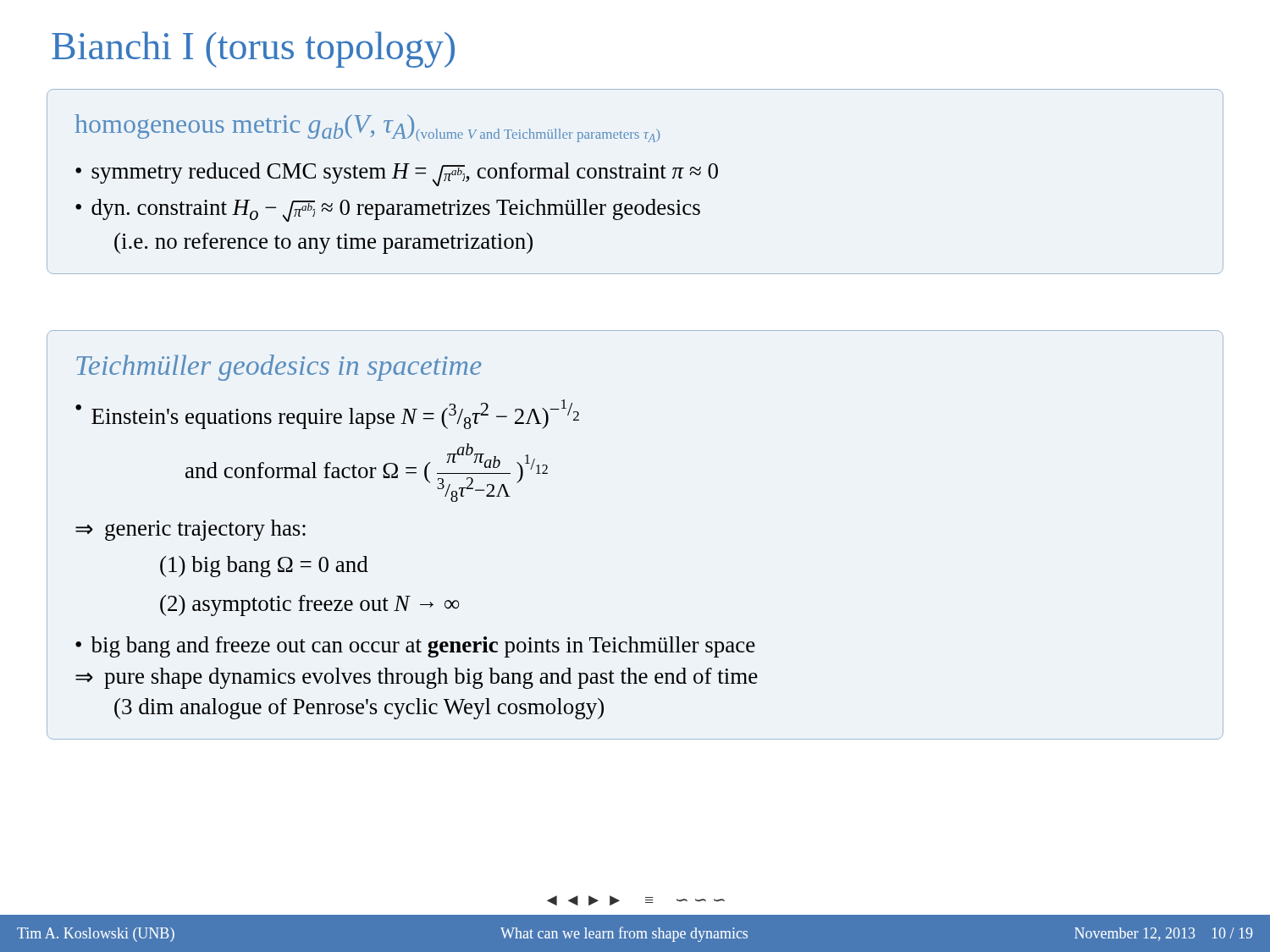
Task: Select the title that reads "Bianchi I (torus topology)"
Action: click(x=254, y=46)
